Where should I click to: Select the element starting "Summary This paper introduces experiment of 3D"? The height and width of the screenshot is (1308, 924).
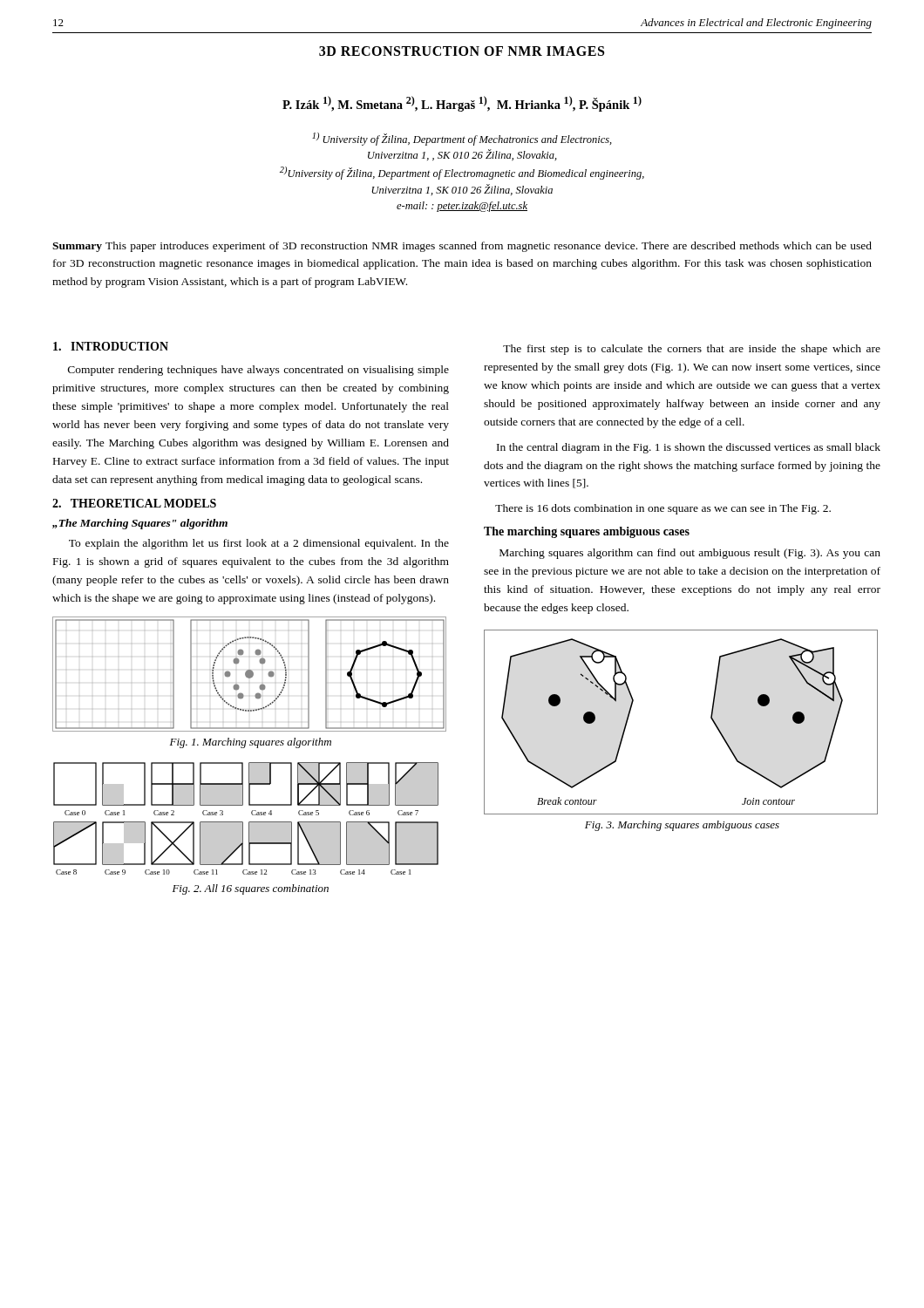click(462, 263)
